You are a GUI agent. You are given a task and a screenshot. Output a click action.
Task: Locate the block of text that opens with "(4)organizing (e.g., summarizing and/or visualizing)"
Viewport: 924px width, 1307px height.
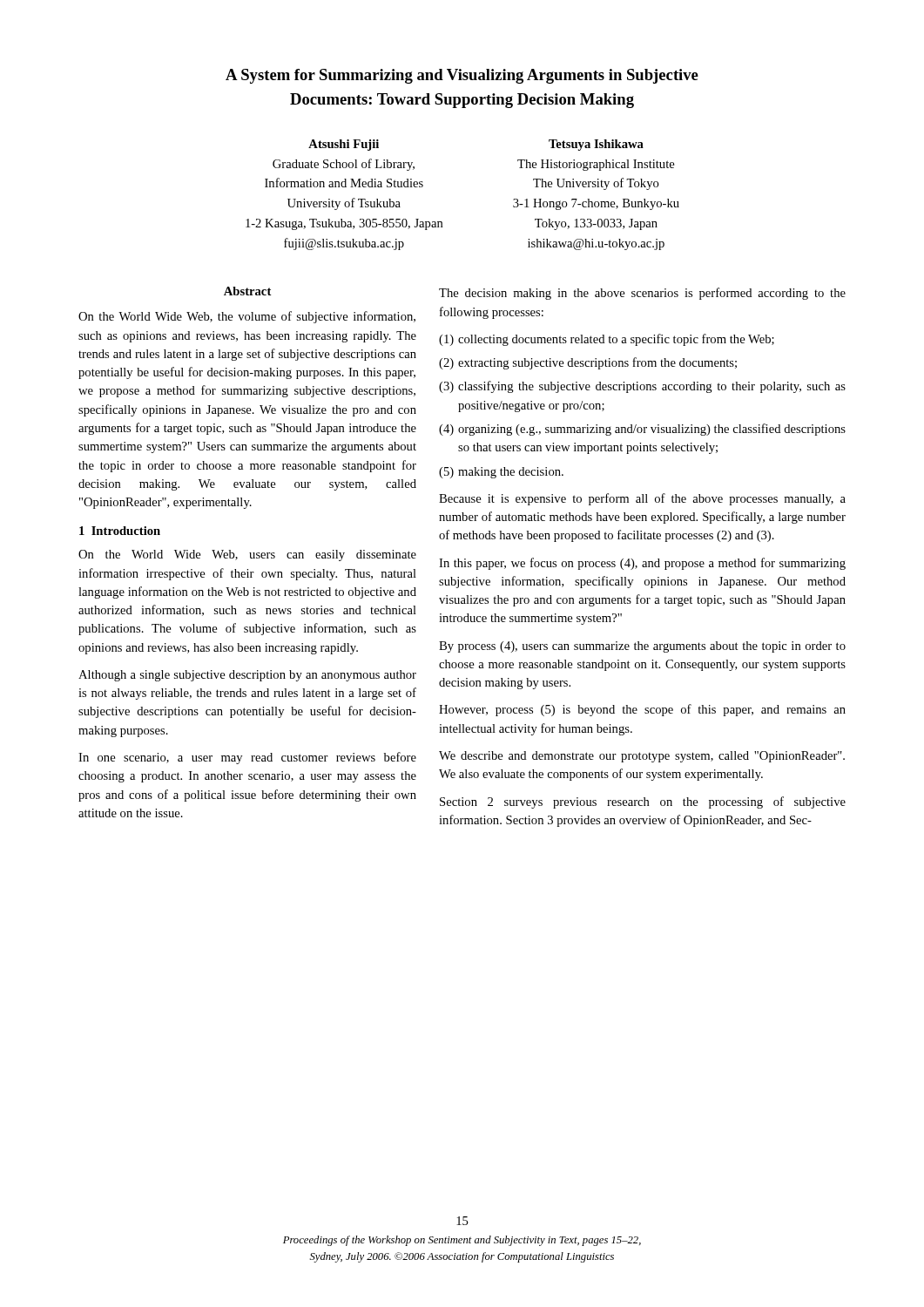pos(642,438)
